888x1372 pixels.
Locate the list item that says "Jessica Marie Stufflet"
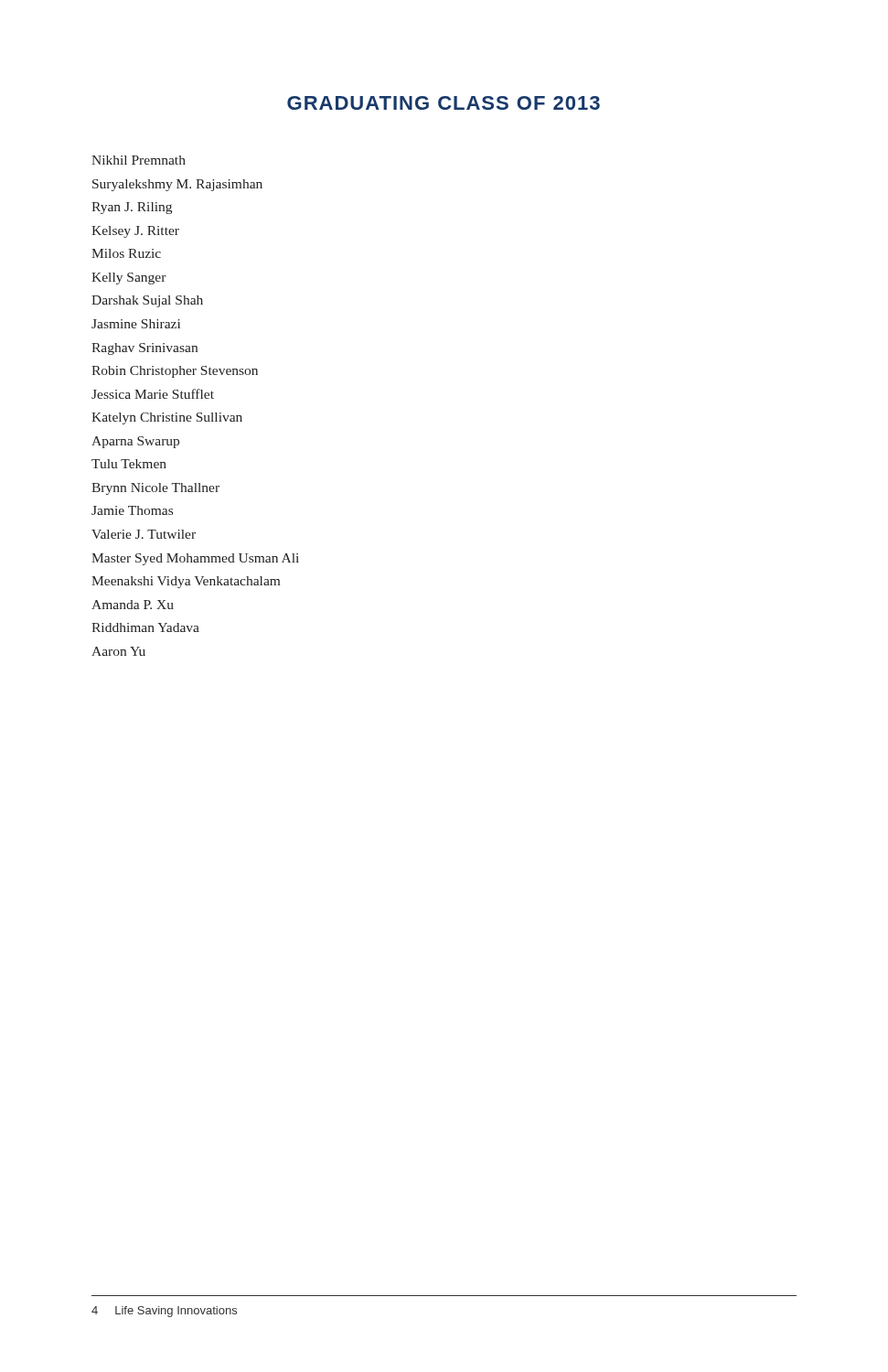tap(153, 394)
